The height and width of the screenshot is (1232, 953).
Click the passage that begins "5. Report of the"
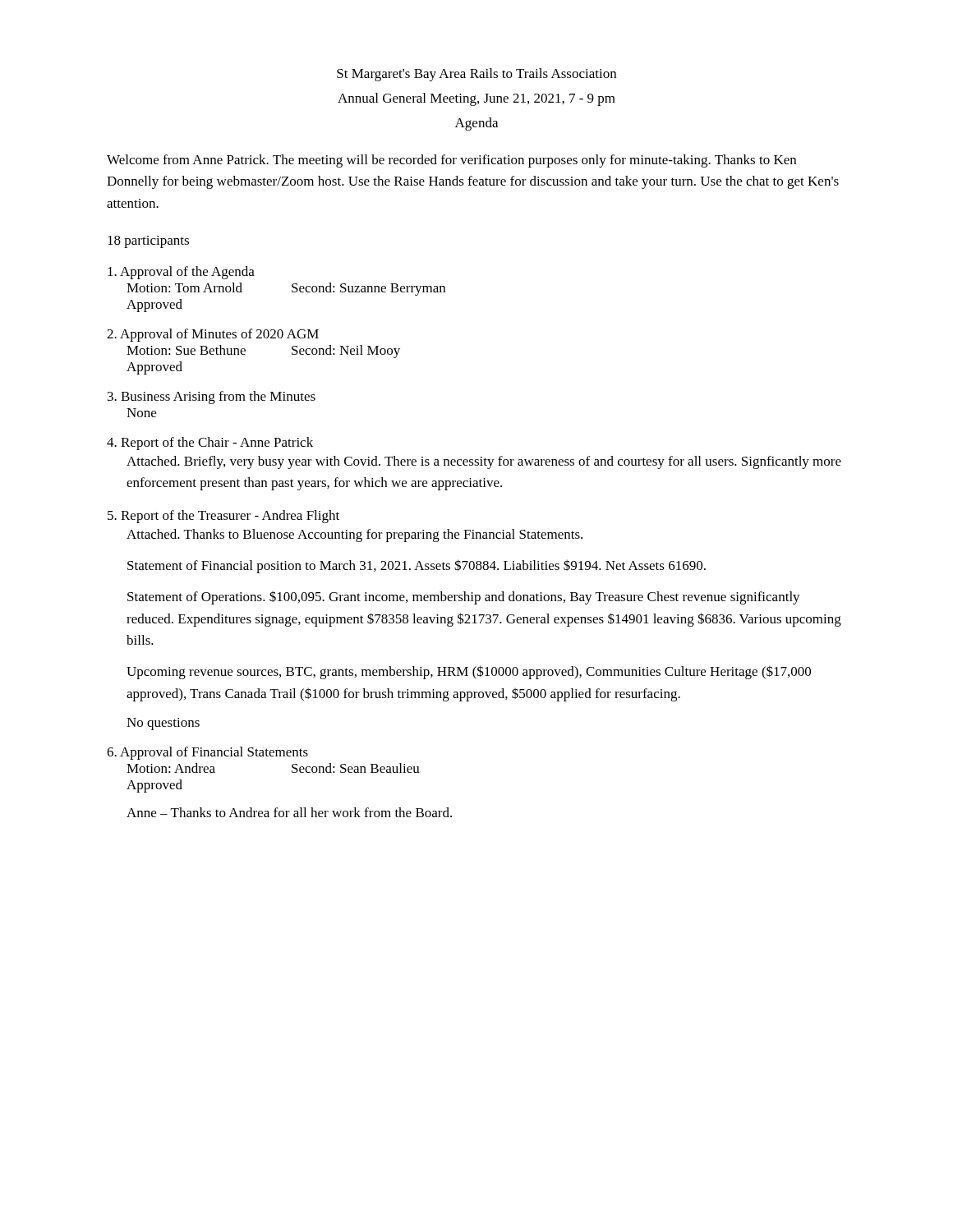pyautogui.click(x=476, y=619)
